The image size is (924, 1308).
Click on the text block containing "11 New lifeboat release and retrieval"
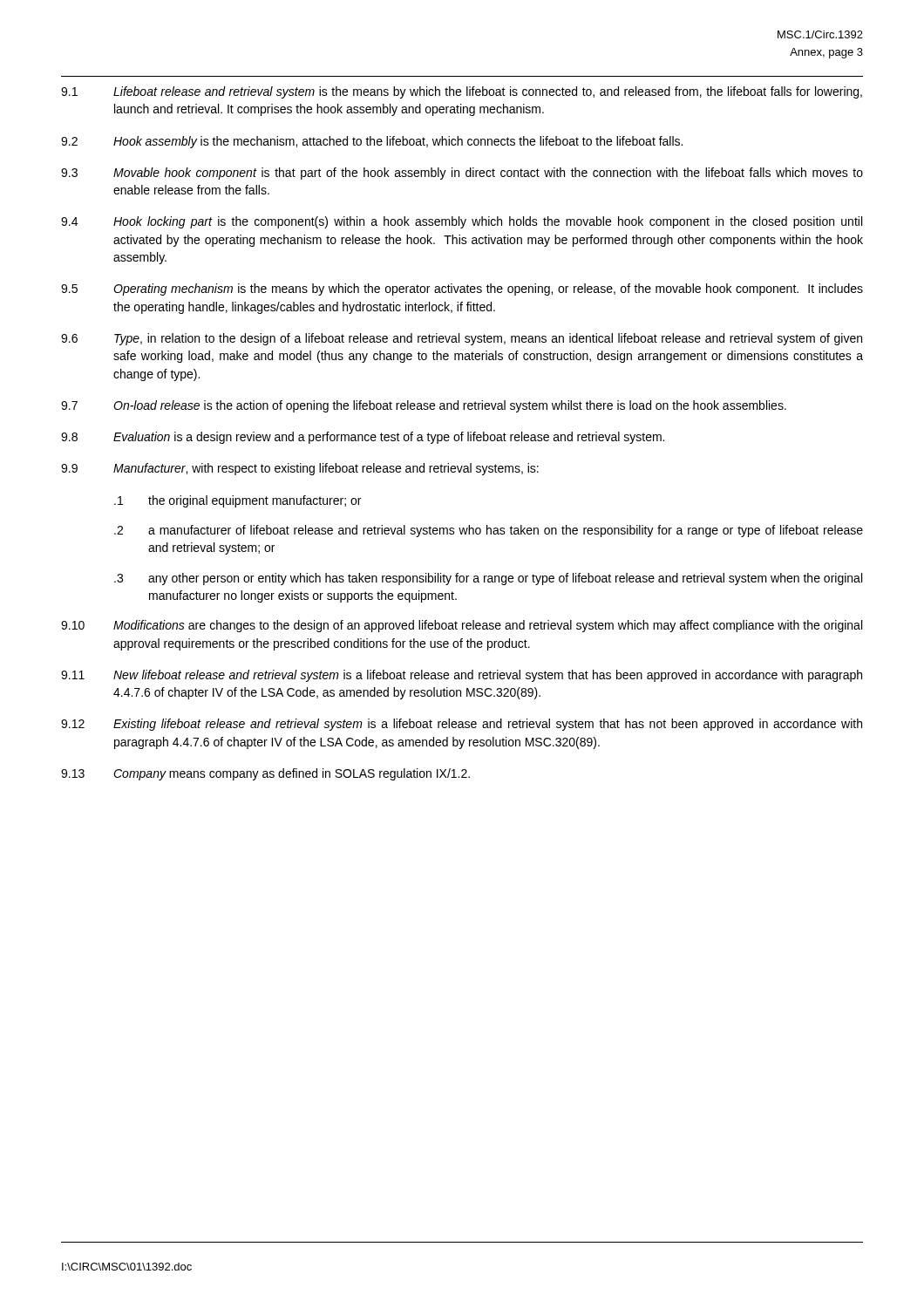coord(462,684)
